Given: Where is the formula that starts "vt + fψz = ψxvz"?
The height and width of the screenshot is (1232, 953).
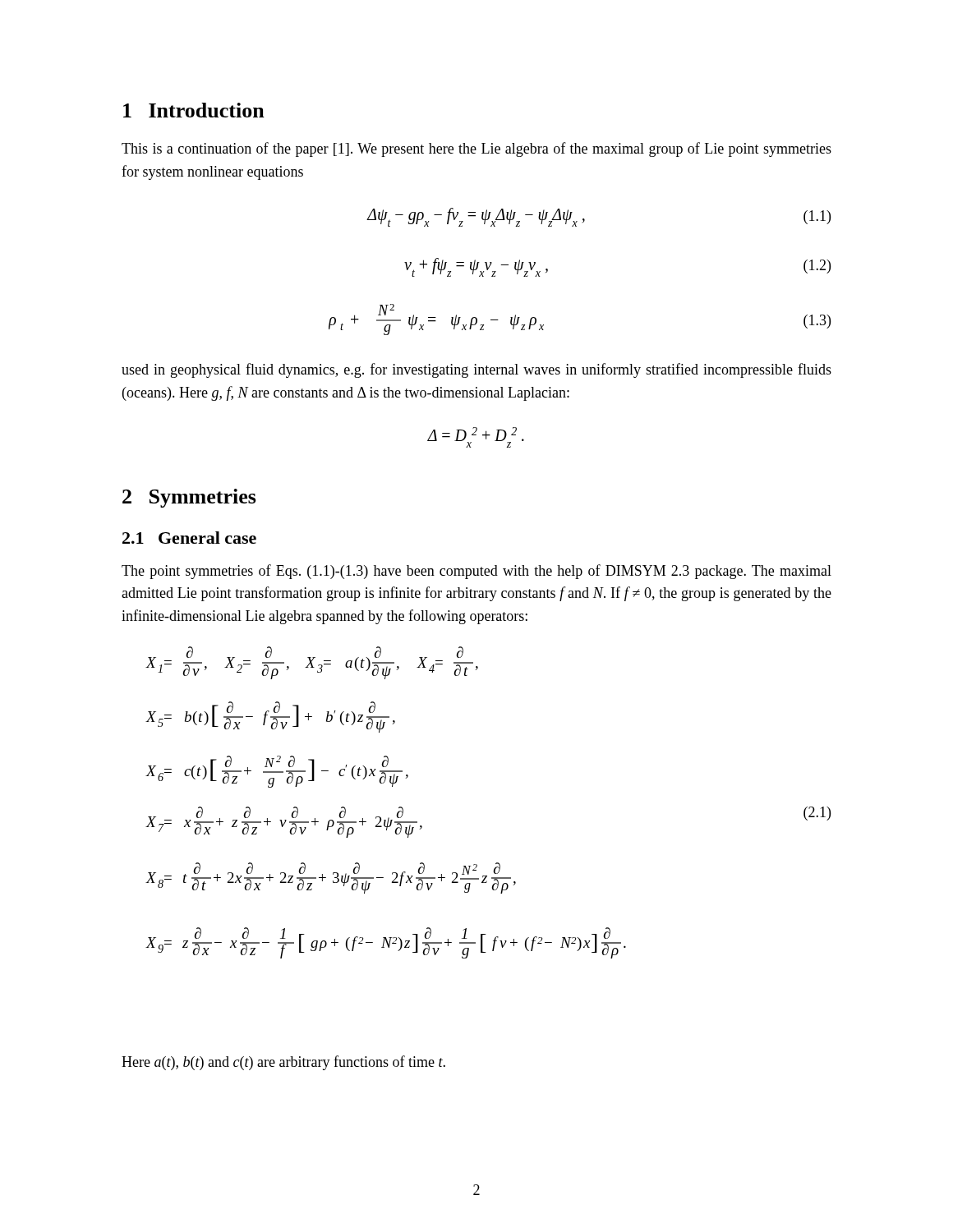Looking at the screenshot, I should point(476,266).
